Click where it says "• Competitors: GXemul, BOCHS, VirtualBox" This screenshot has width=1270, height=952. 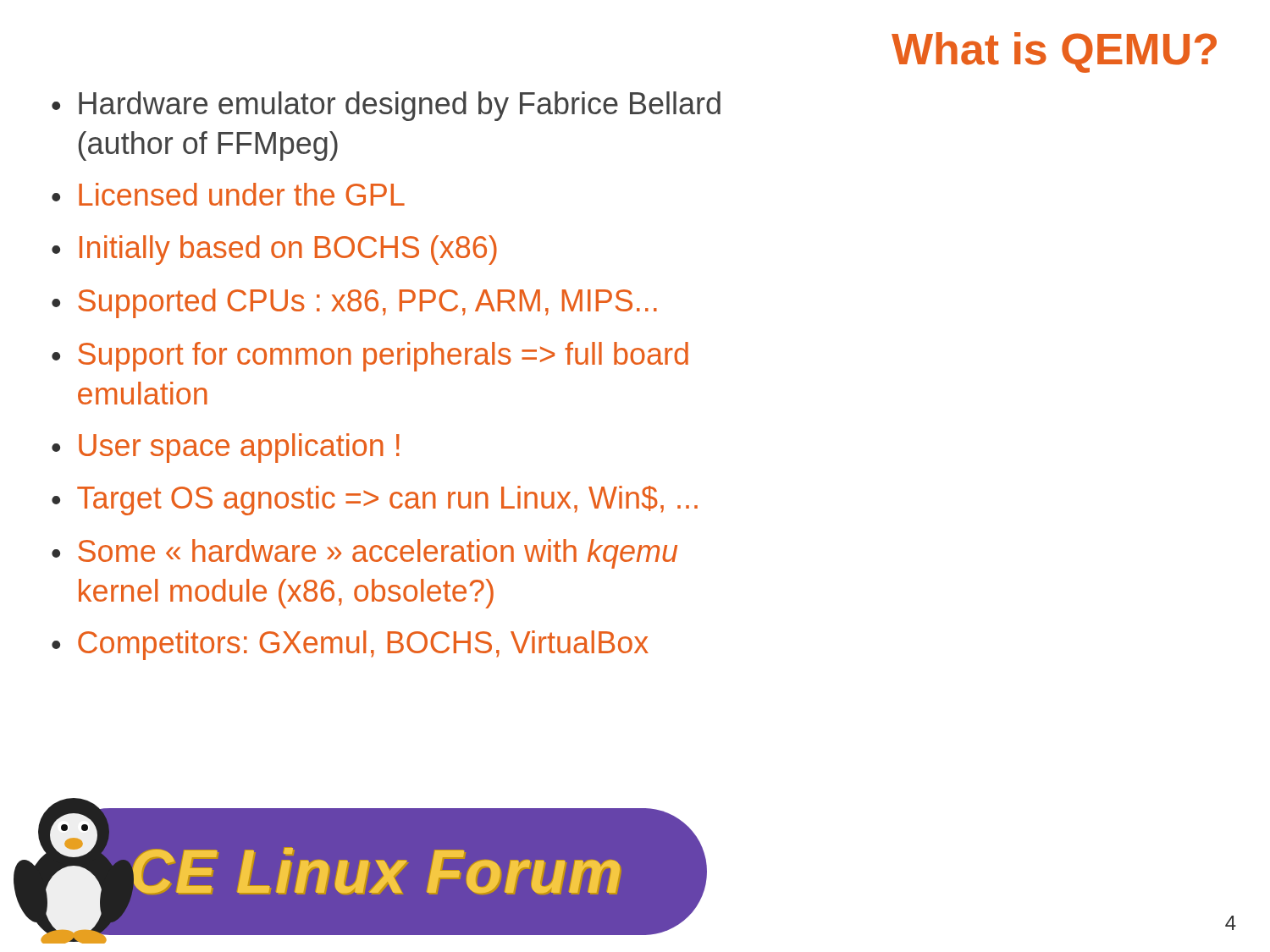point(350,644)
